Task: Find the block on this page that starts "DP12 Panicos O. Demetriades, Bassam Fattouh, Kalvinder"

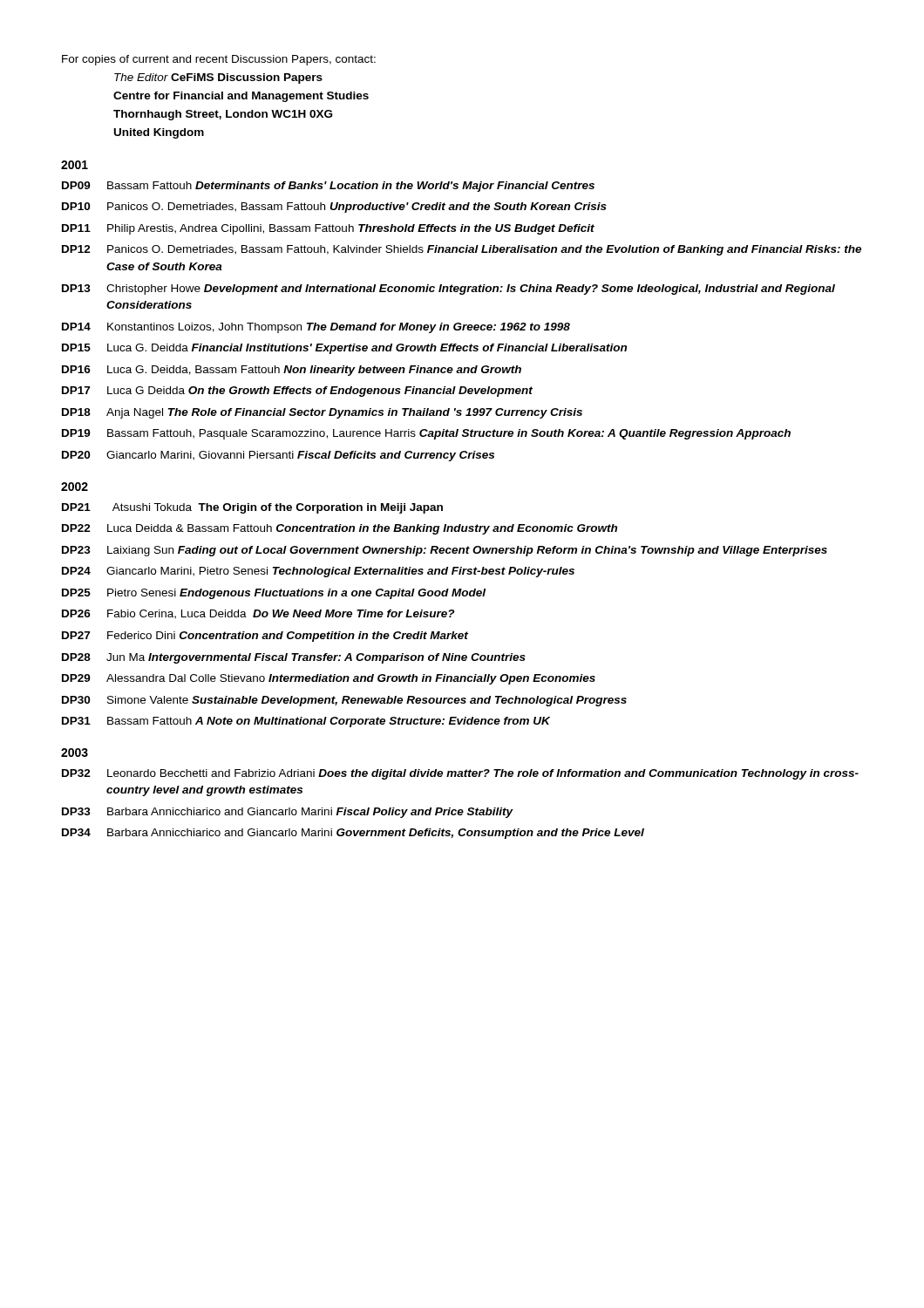Action: 462,258
